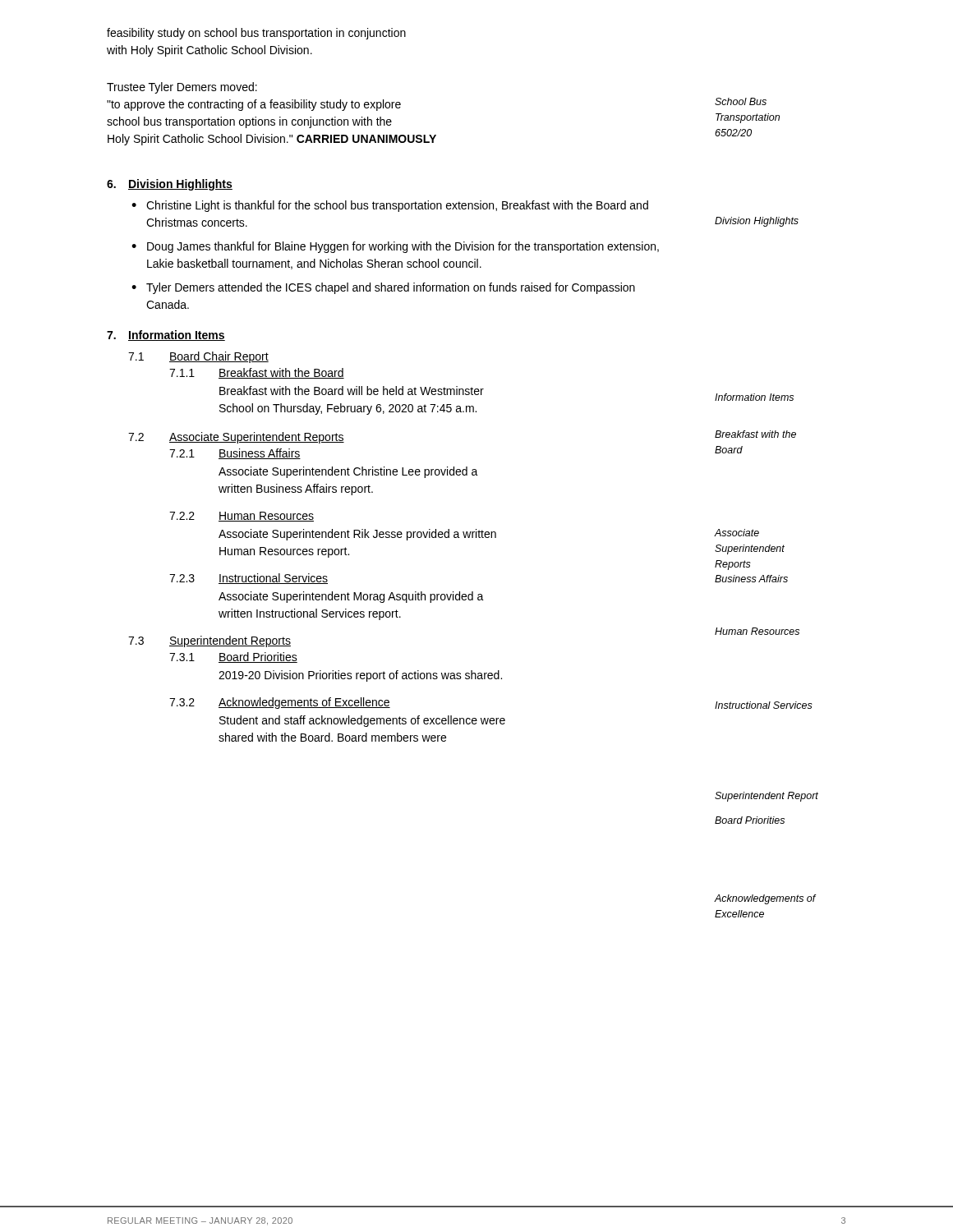This screenshot has height=1232, width=953.
Task: Select the section header that says "Superintendent Reports"
Action: click(x=230, y=641)
